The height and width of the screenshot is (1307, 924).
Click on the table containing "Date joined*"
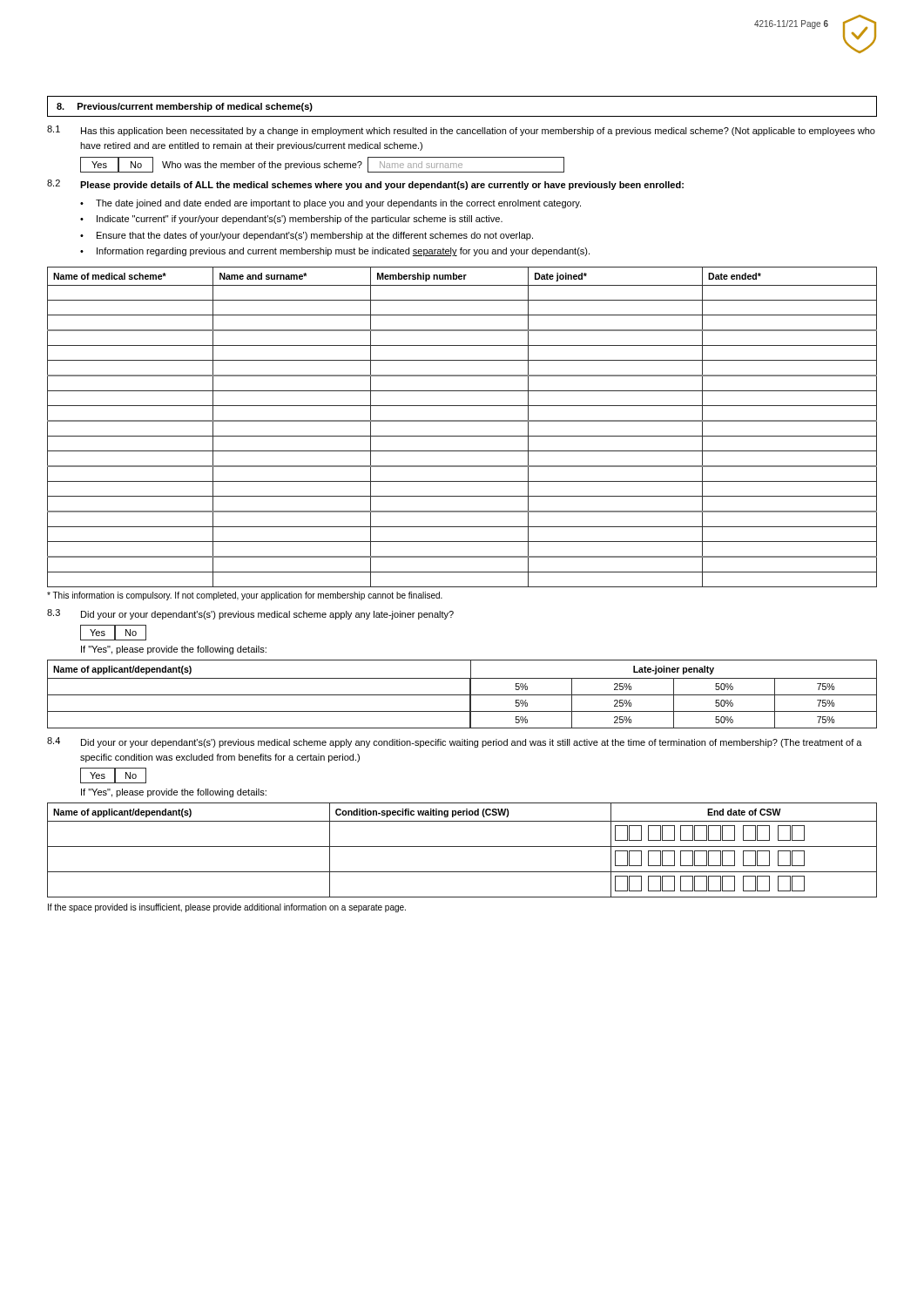coord(462,427)
